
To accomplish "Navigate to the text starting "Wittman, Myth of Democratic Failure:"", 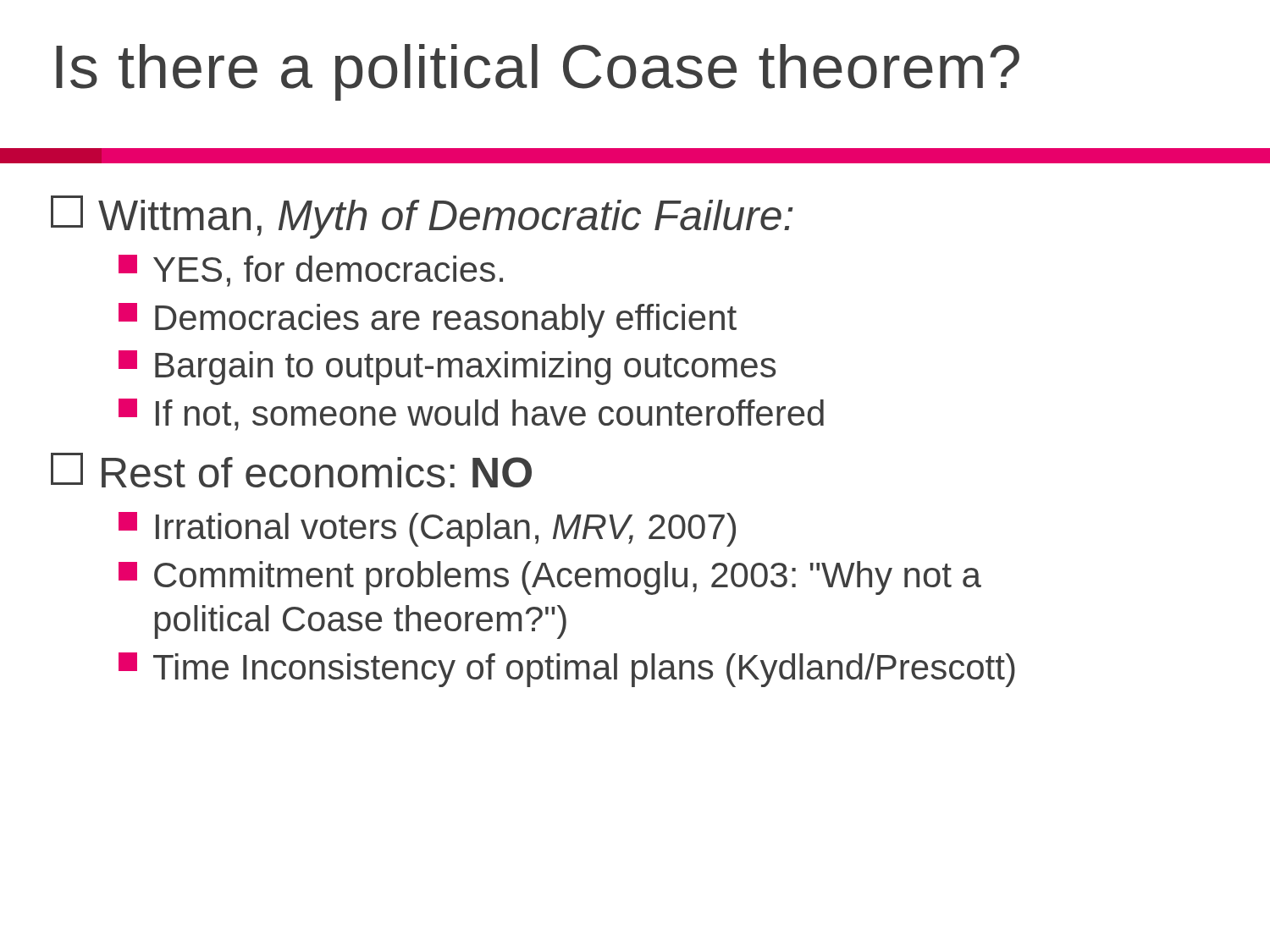I will tap(423, 216).
